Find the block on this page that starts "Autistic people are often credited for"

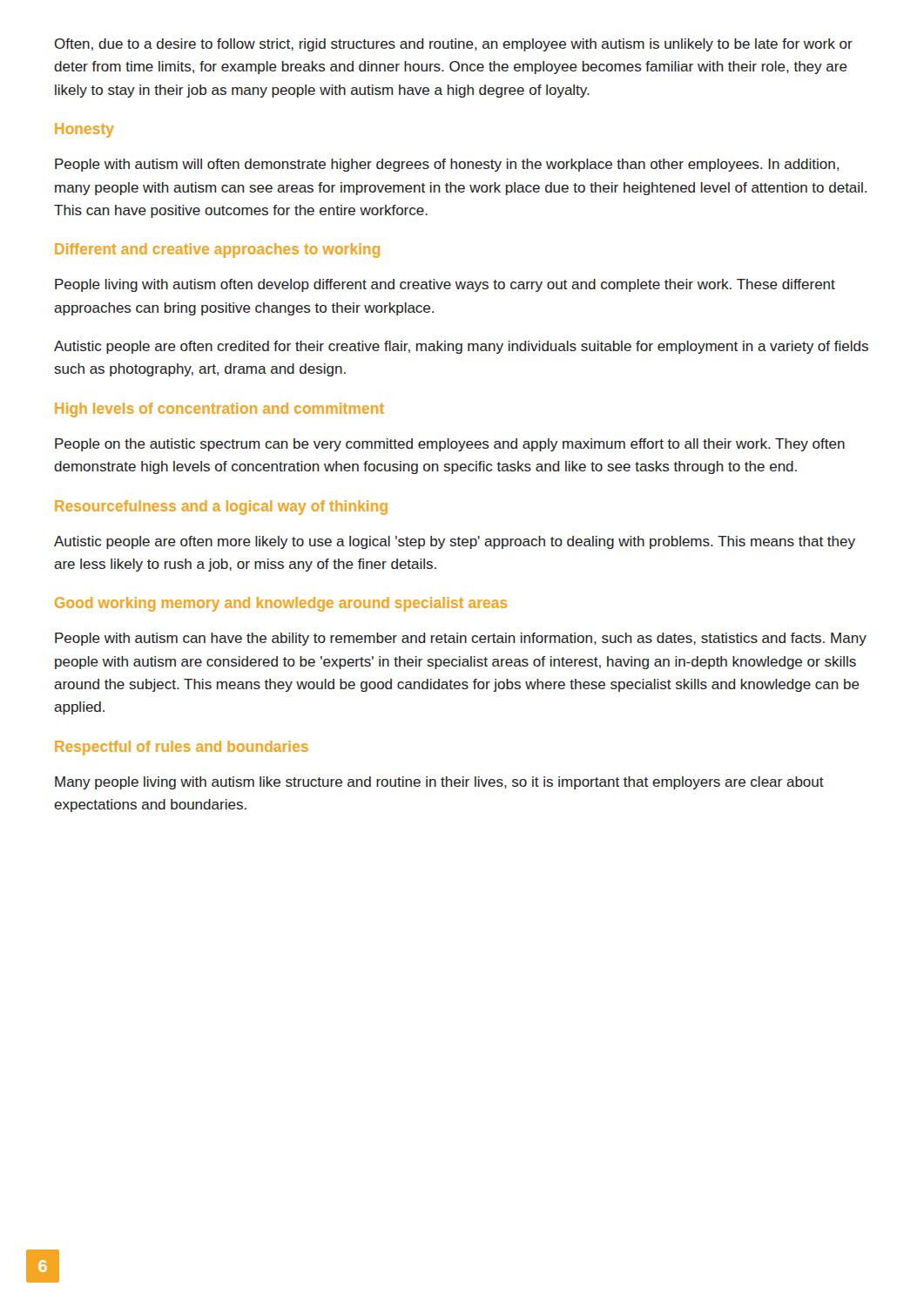tap(461, 358)
